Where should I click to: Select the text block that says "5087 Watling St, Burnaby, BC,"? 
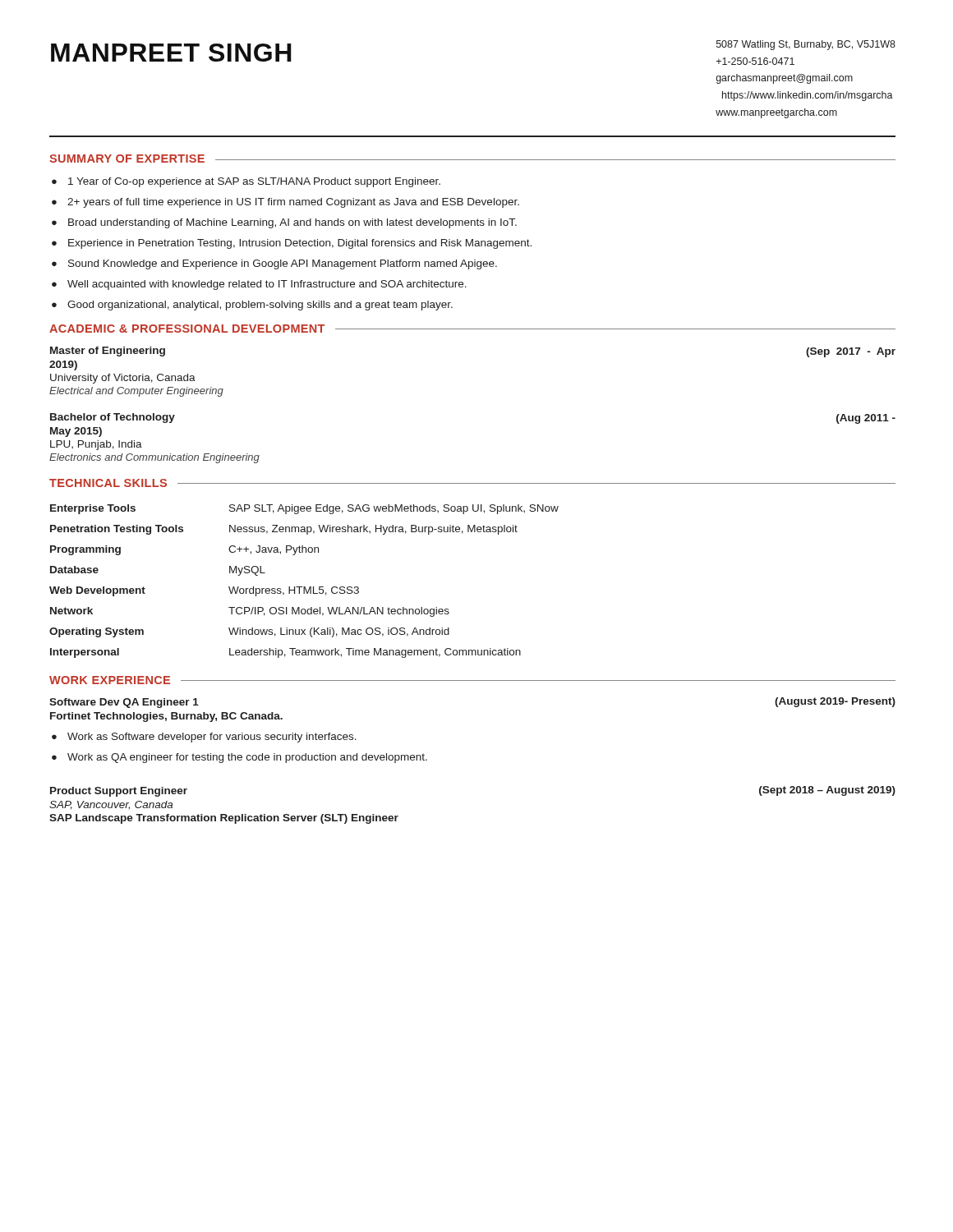pos(806,78)
